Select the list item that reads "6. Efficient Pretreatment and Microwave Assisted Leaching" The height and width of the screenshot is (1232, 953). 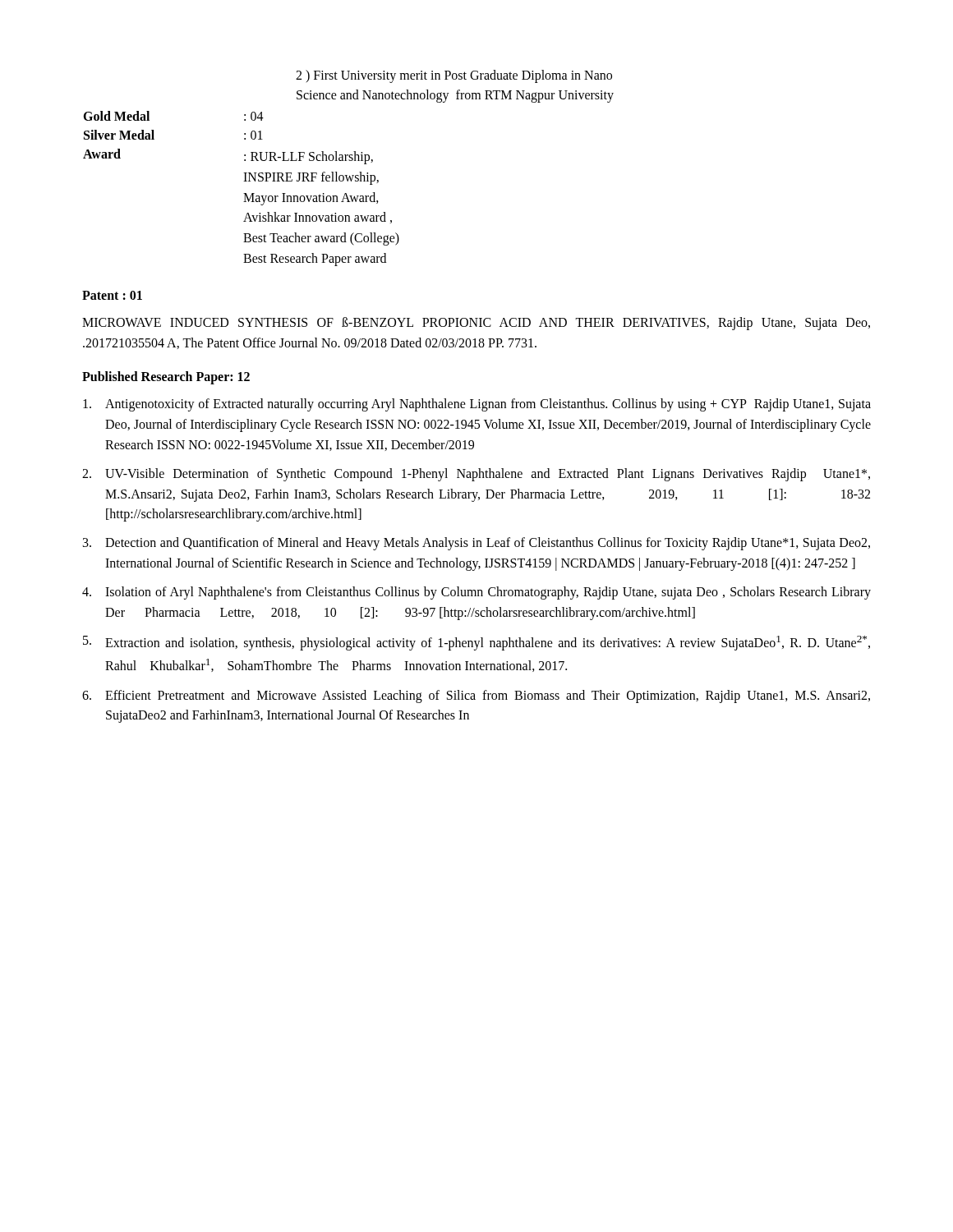tap(476, 706)
